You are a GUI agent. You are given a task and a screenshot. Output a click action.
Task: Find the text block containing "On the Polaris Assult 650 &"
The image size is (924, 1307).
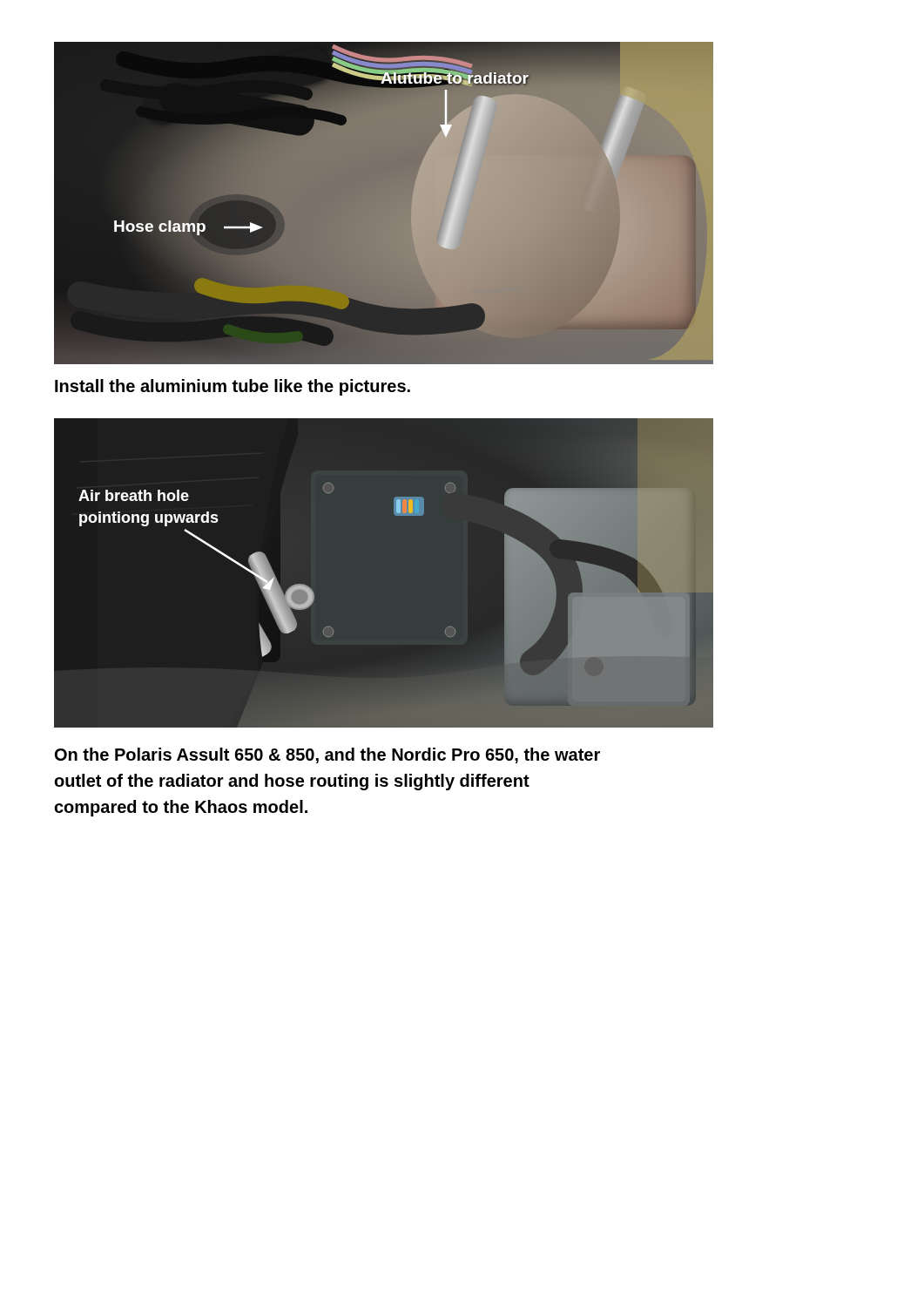tap(327, 781)
